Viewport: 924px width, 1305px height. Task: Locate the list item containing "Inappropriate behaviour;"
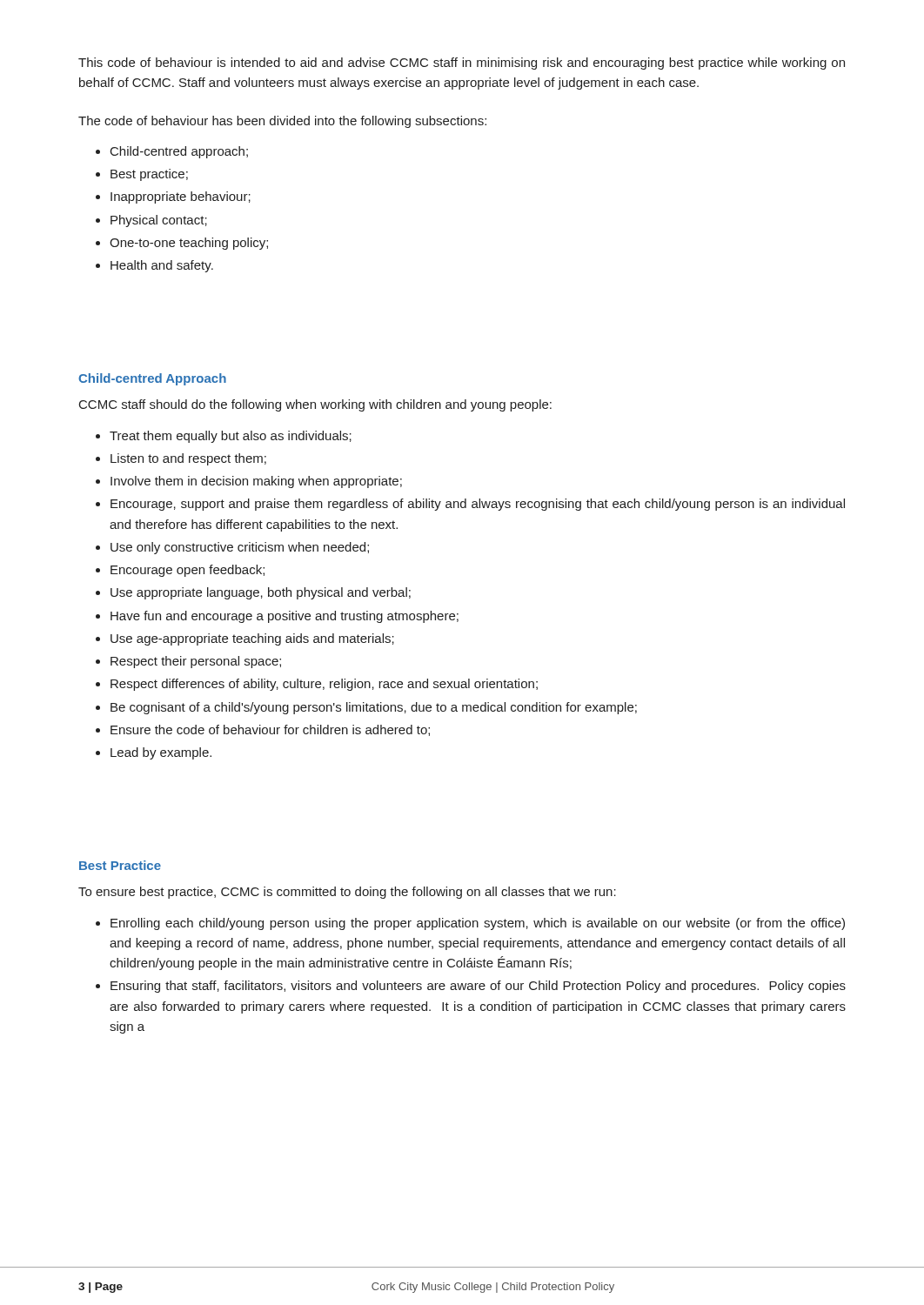(180, 196)
